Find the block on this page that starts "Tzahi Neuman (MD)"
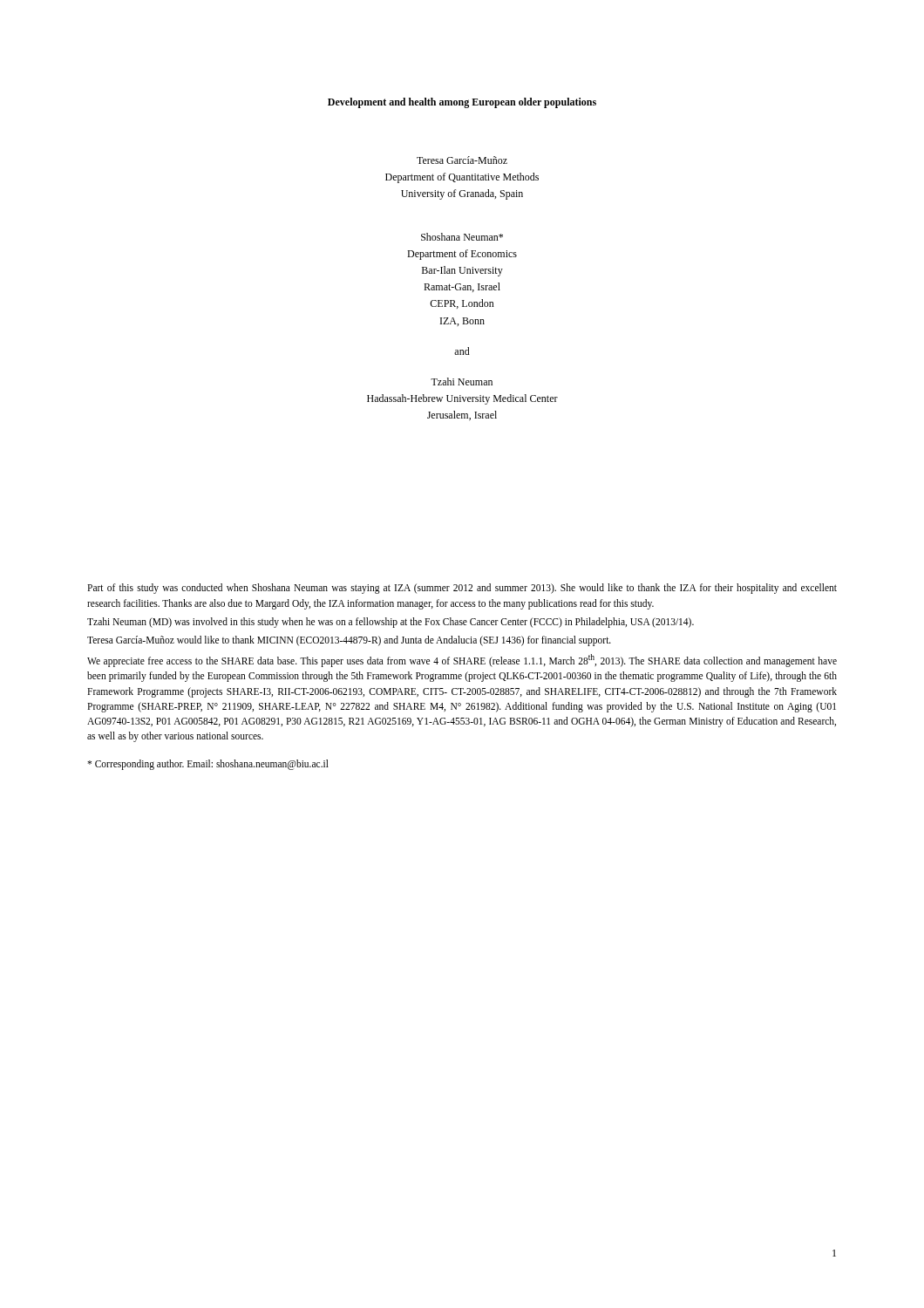This screenshot has width=924, height=1308. (x=462, y=622)
